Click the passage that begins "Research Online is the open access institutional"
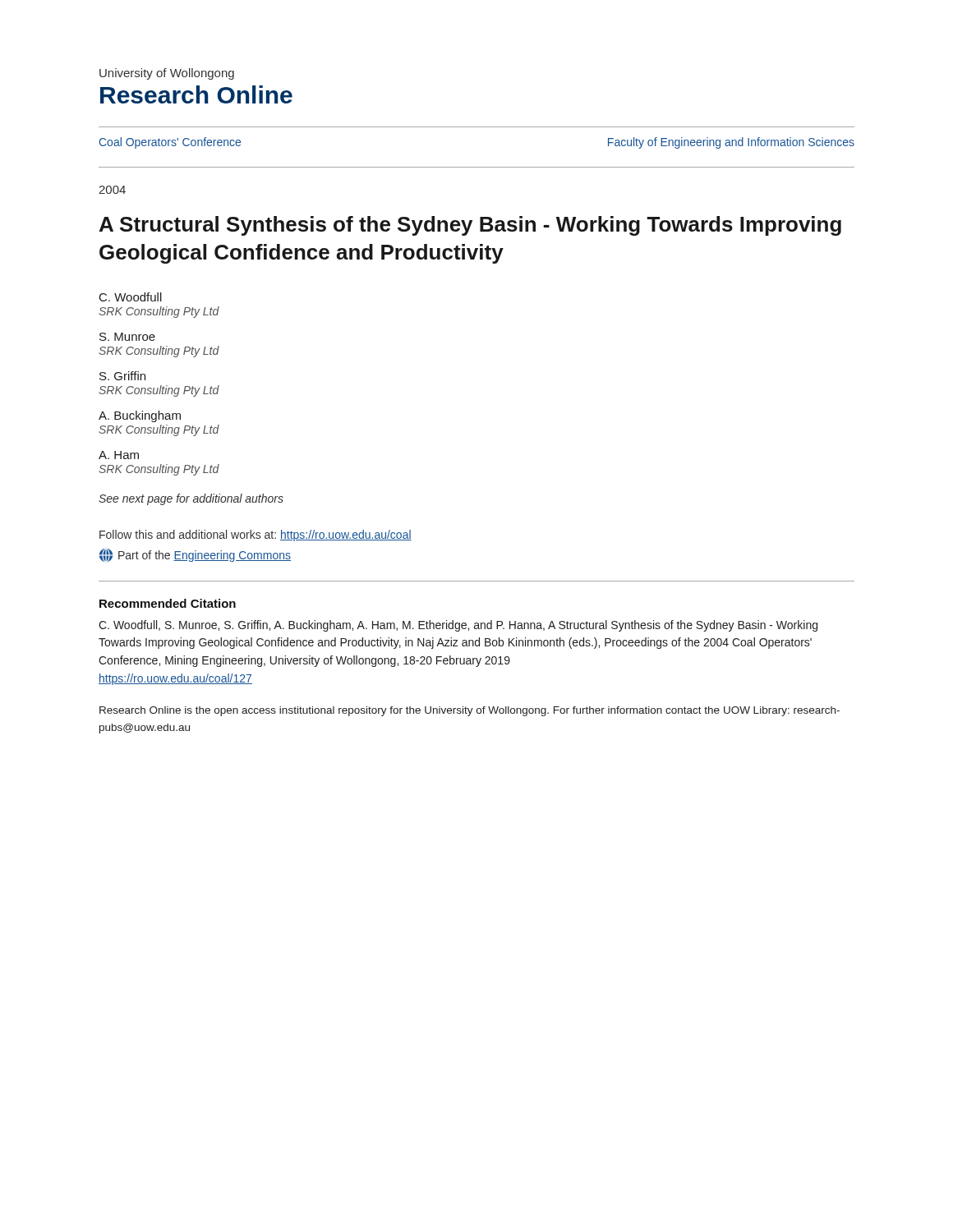The width and height of the screenshot is (953, 1232). pos(469,719)
